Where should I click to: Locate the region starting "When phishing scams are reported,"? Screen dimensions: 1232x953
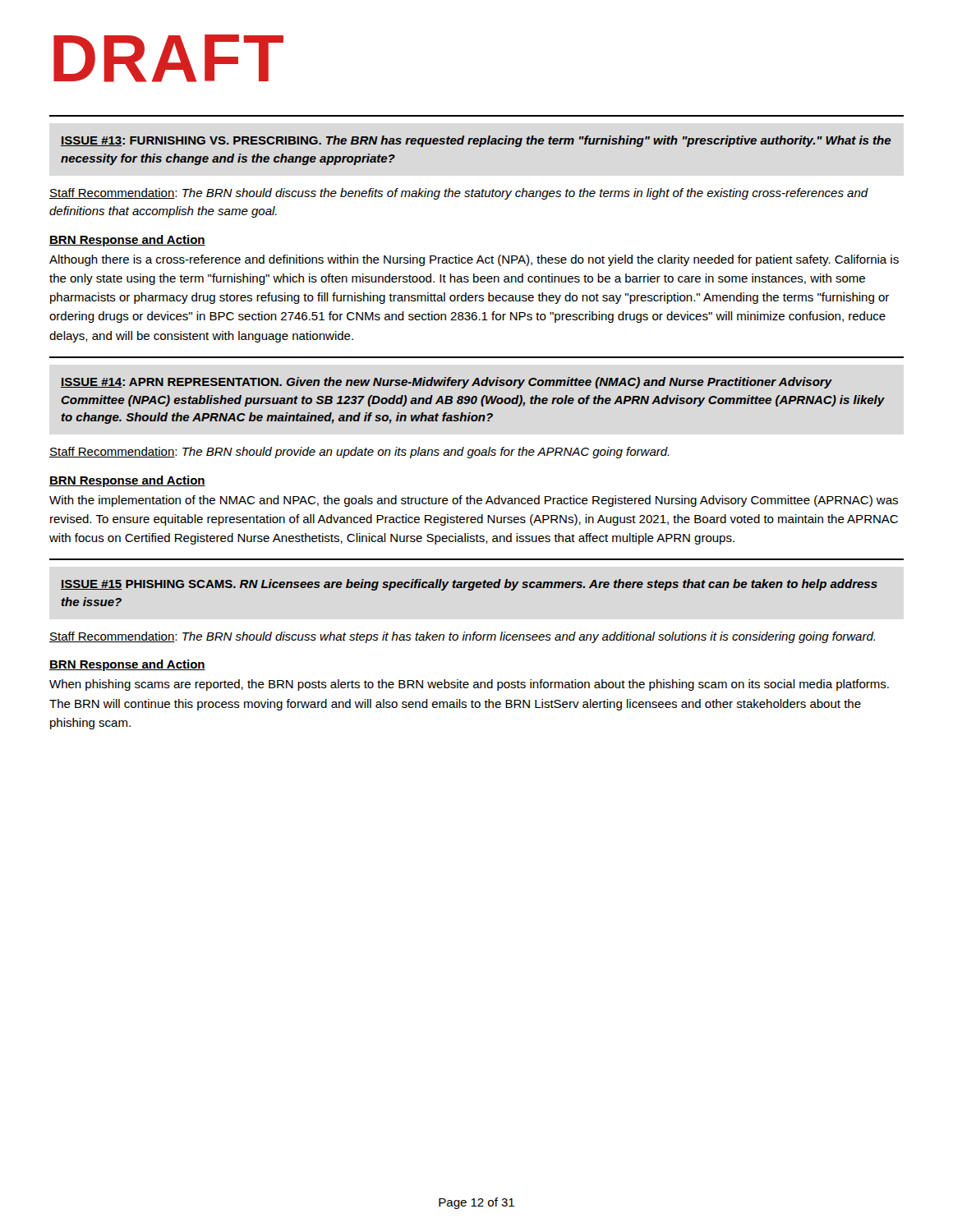[476, 703]
